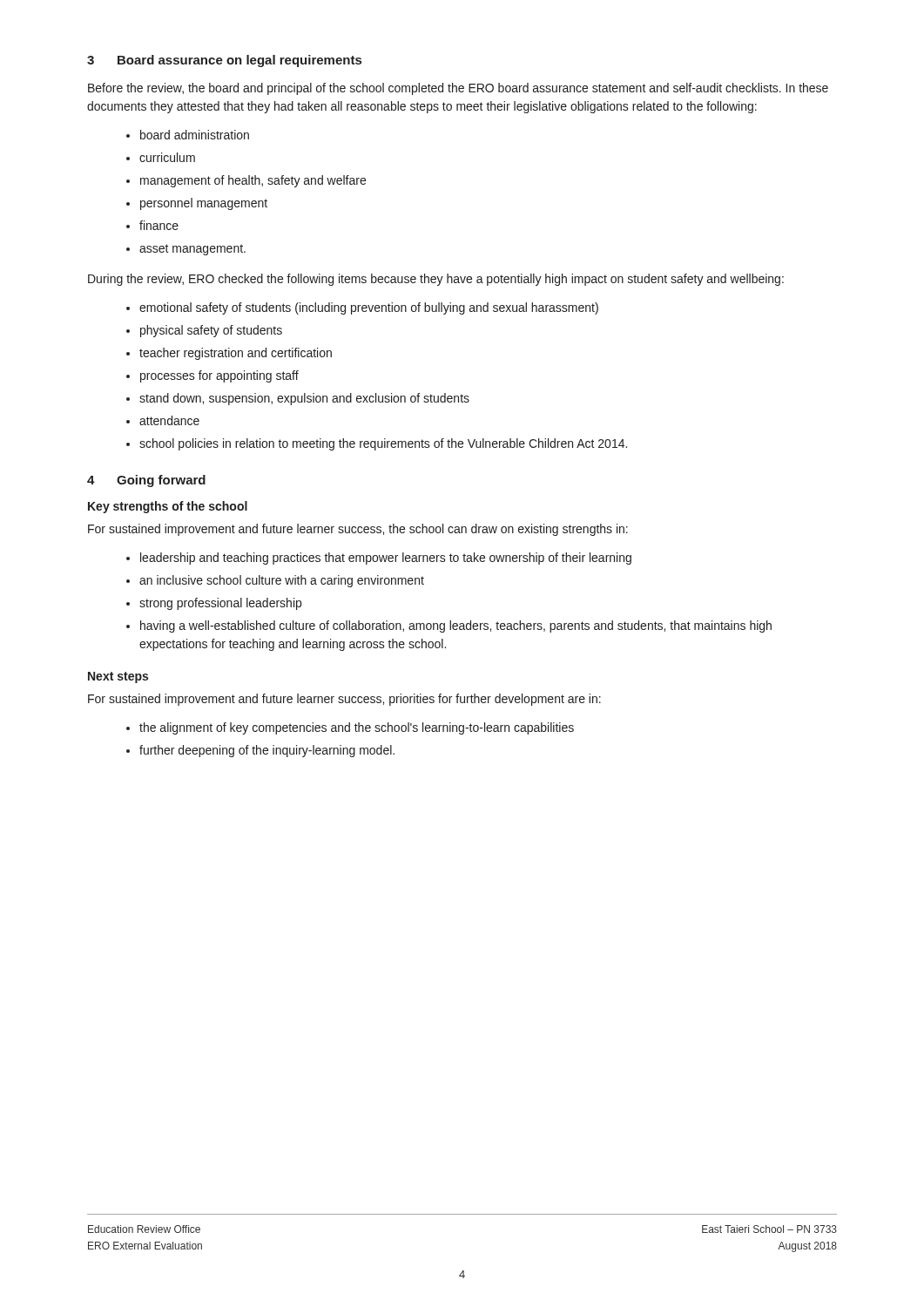Navigate to the text block starting "3 Board assurance on legal requirements"

point(225,60)
